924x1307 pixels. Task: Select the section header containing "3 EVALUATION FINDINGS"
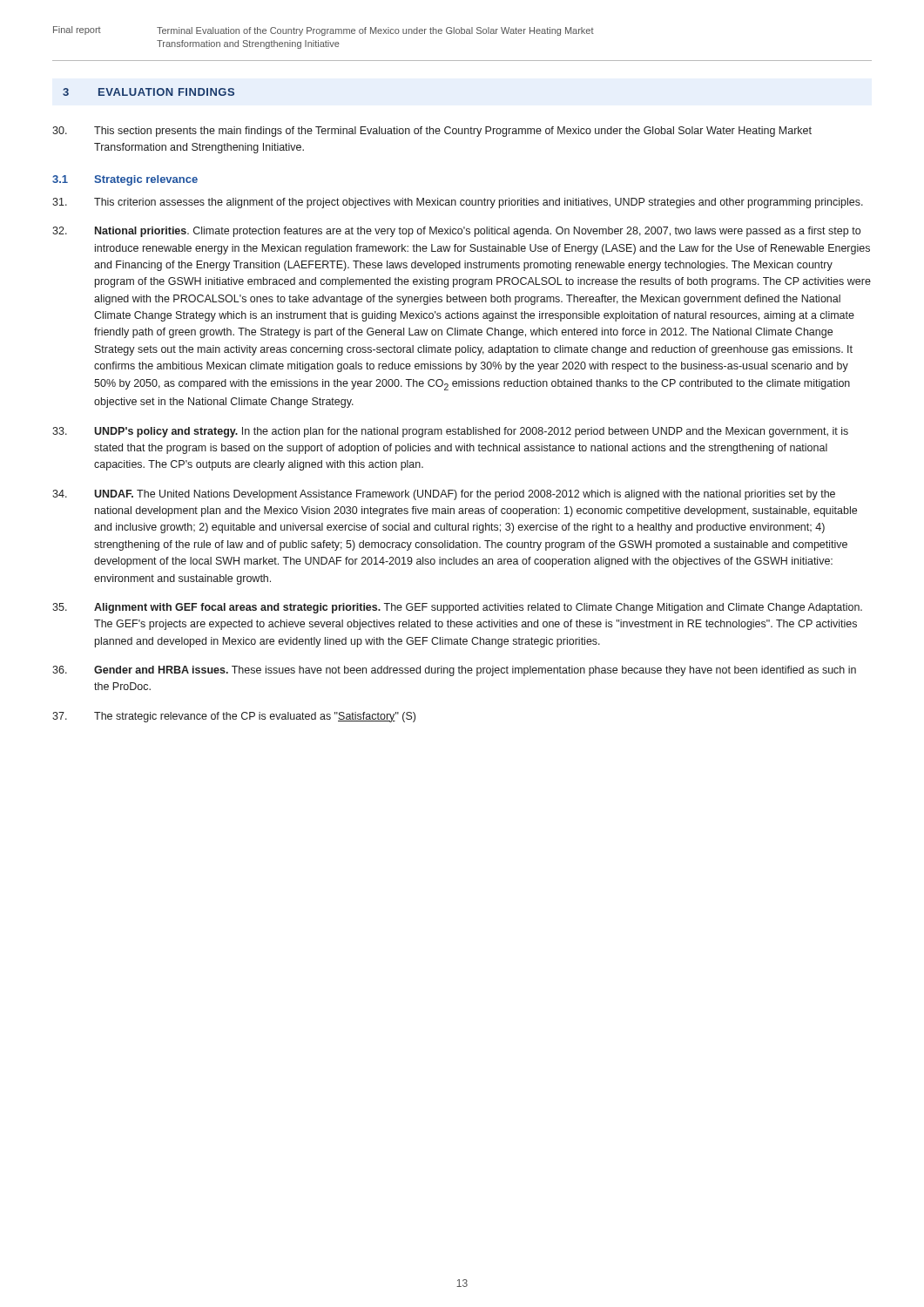(149, 92)
